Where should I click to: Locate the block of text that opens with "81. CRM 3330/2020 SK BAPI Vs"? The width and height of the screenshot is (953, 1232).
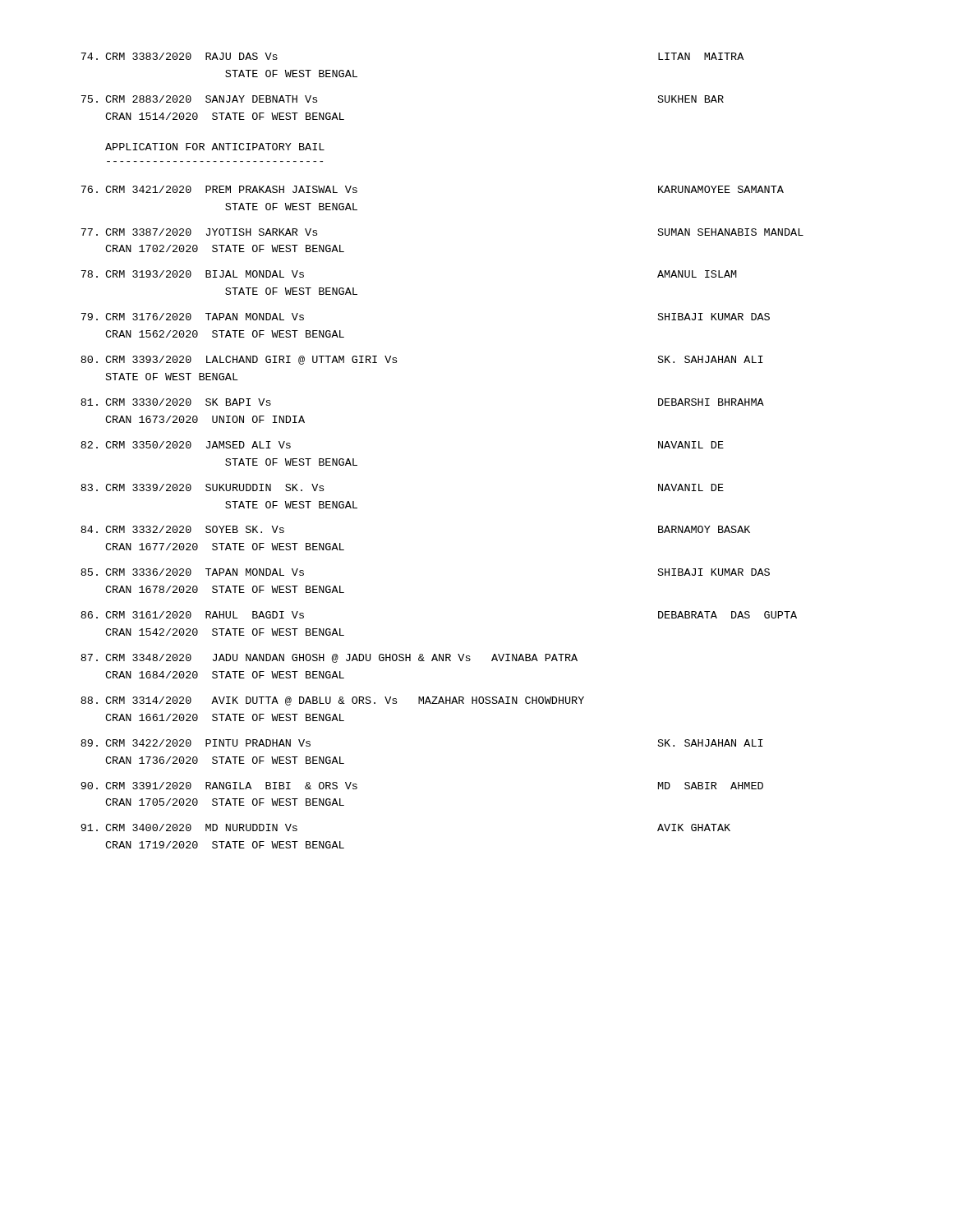click(135, 402)
